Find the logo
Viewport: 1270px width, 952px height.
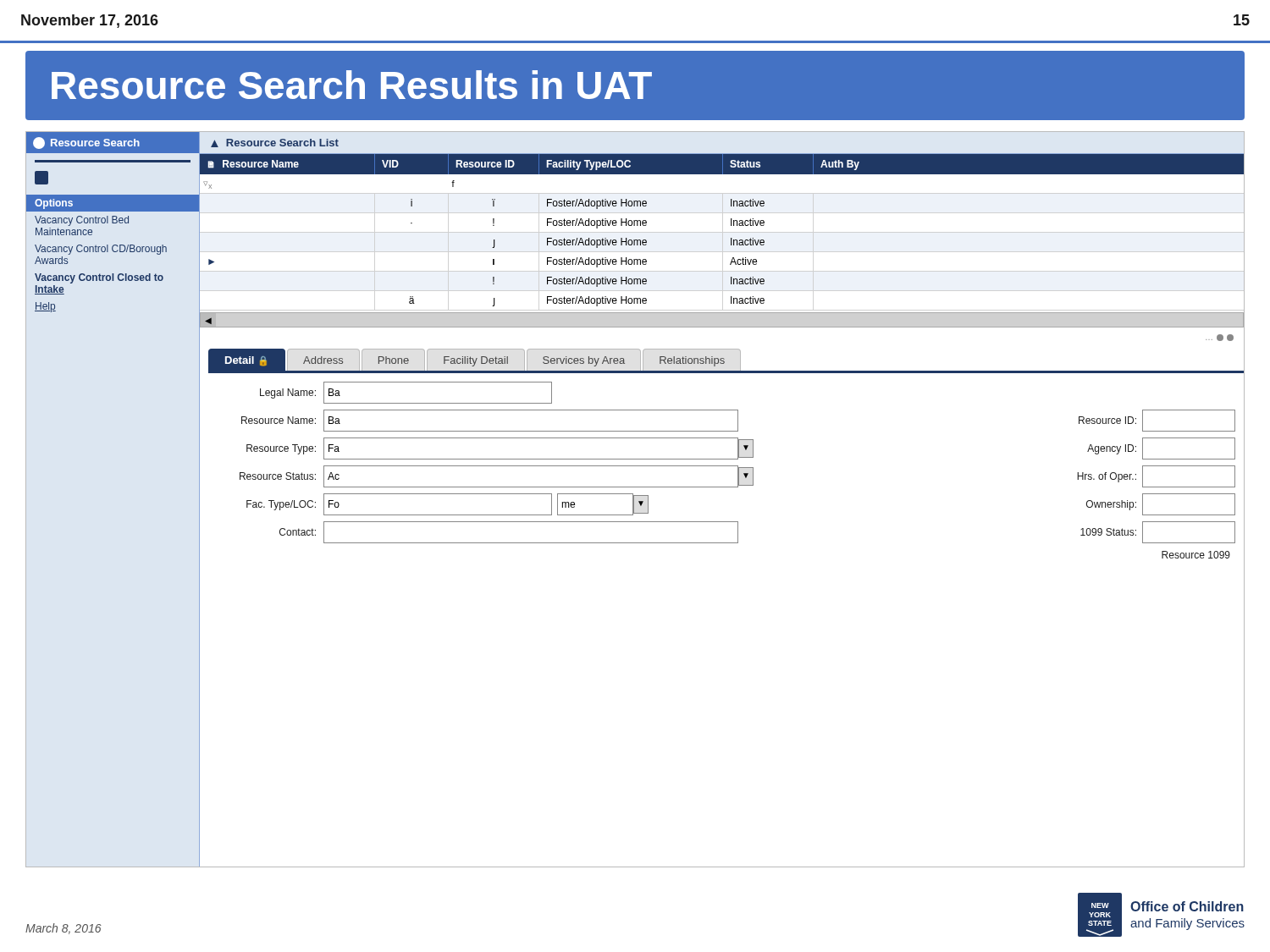tap(1161, 915)
